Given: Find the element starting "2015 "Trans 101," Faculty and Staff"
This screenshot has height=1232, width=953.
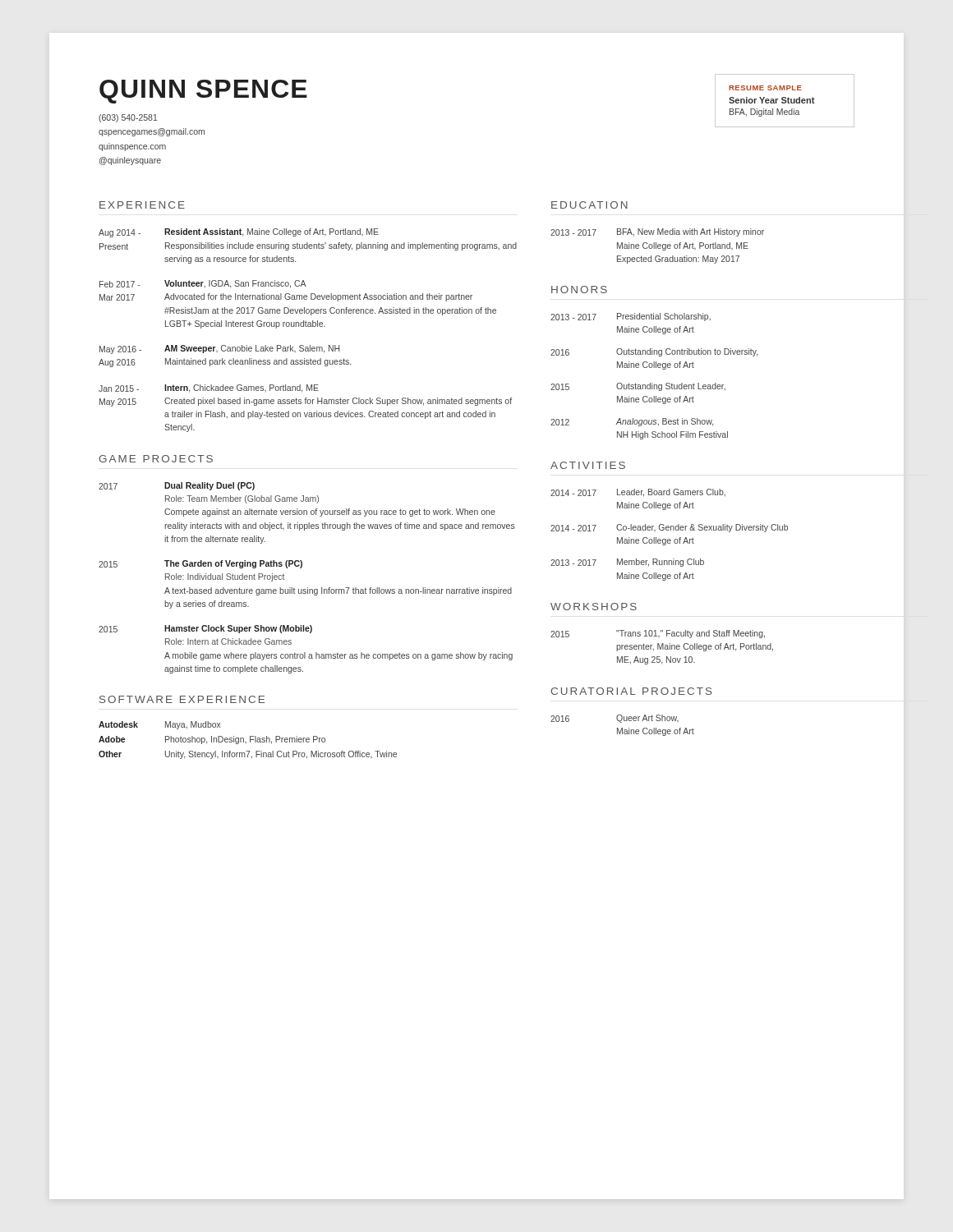Looking at the screenshot, I should point(739,646).
